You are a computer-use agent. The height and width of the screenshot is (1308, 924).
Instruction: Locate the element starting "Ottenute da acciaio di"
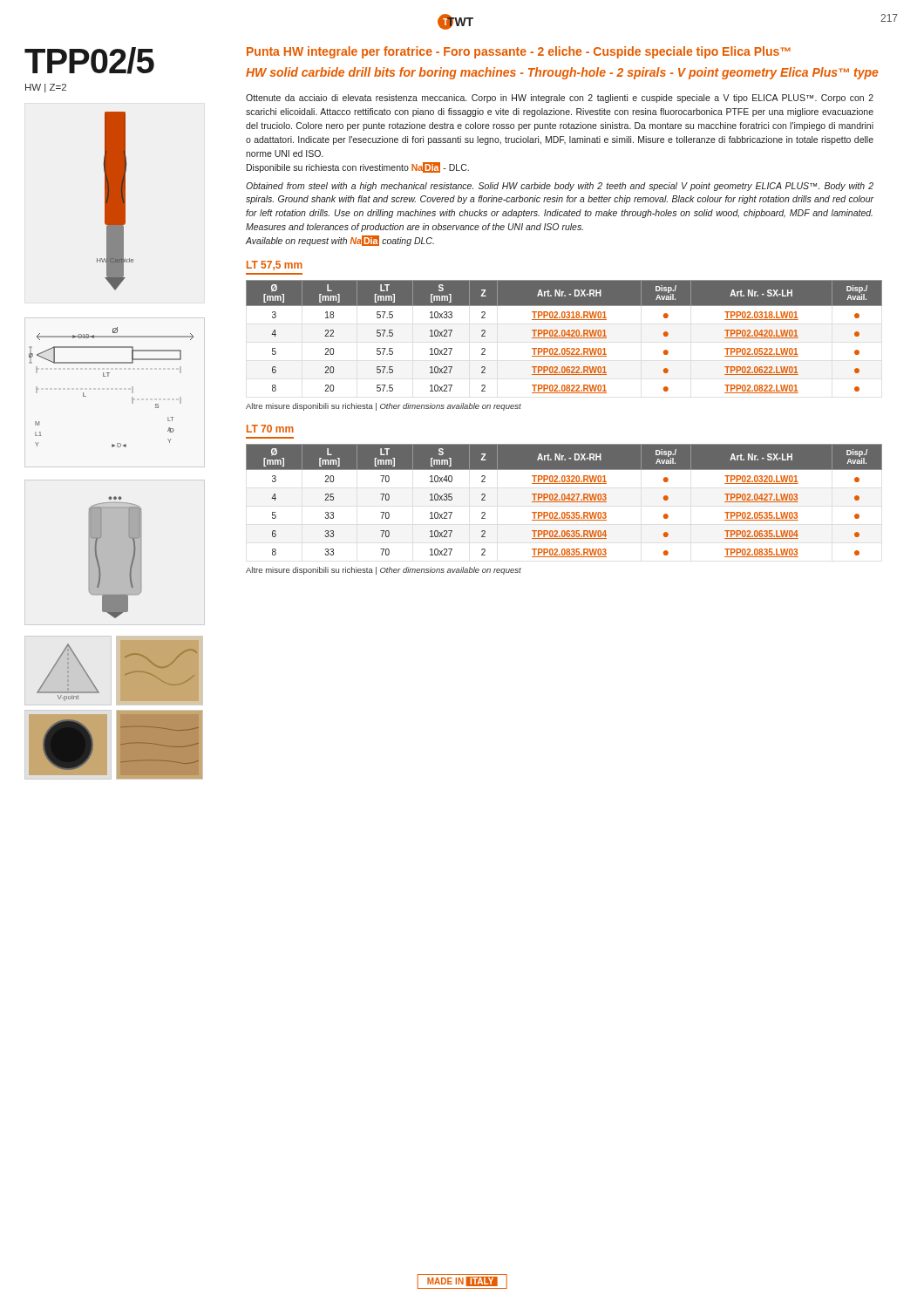coord(560,132)
